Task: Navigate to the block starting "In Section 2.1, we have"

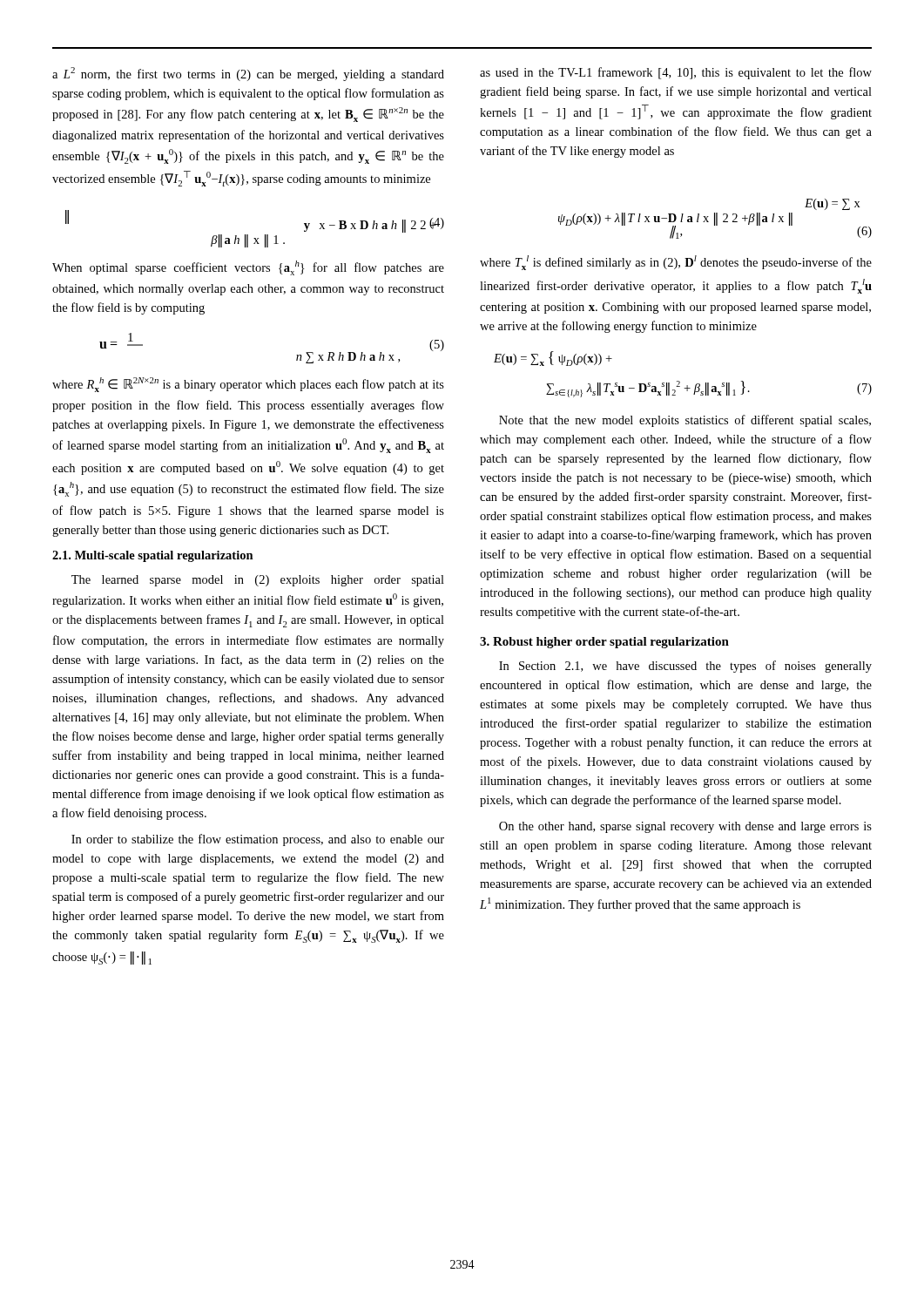Action: click(676, 785)
